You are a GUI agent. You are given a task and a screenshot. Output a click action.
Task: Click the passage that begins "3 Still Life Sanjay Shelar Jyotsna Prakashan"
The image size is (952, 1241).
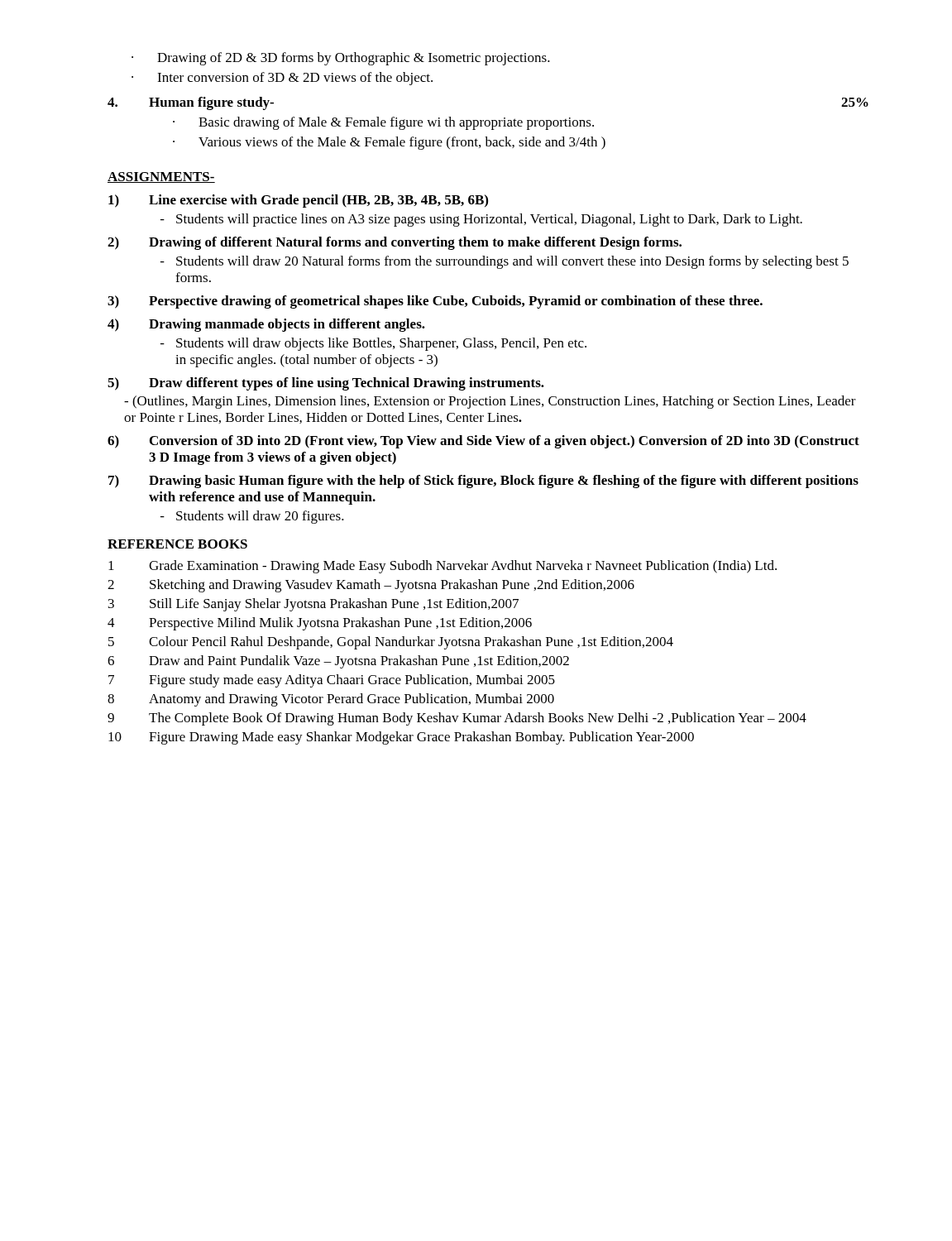(x=488, y=604)
